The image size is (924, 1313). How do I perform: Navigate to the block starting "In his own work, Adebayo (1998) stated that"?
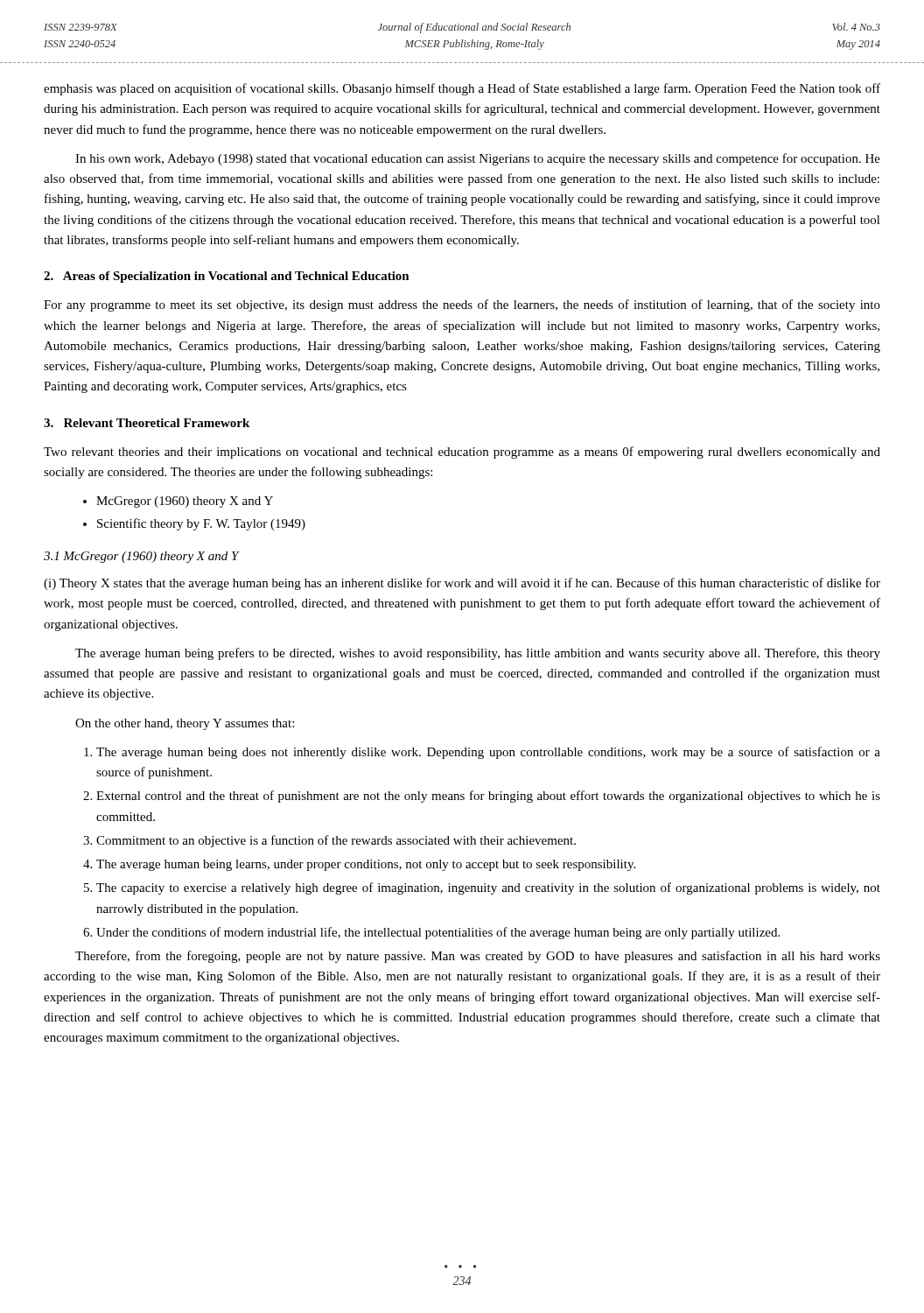click(x=462, y=200)
